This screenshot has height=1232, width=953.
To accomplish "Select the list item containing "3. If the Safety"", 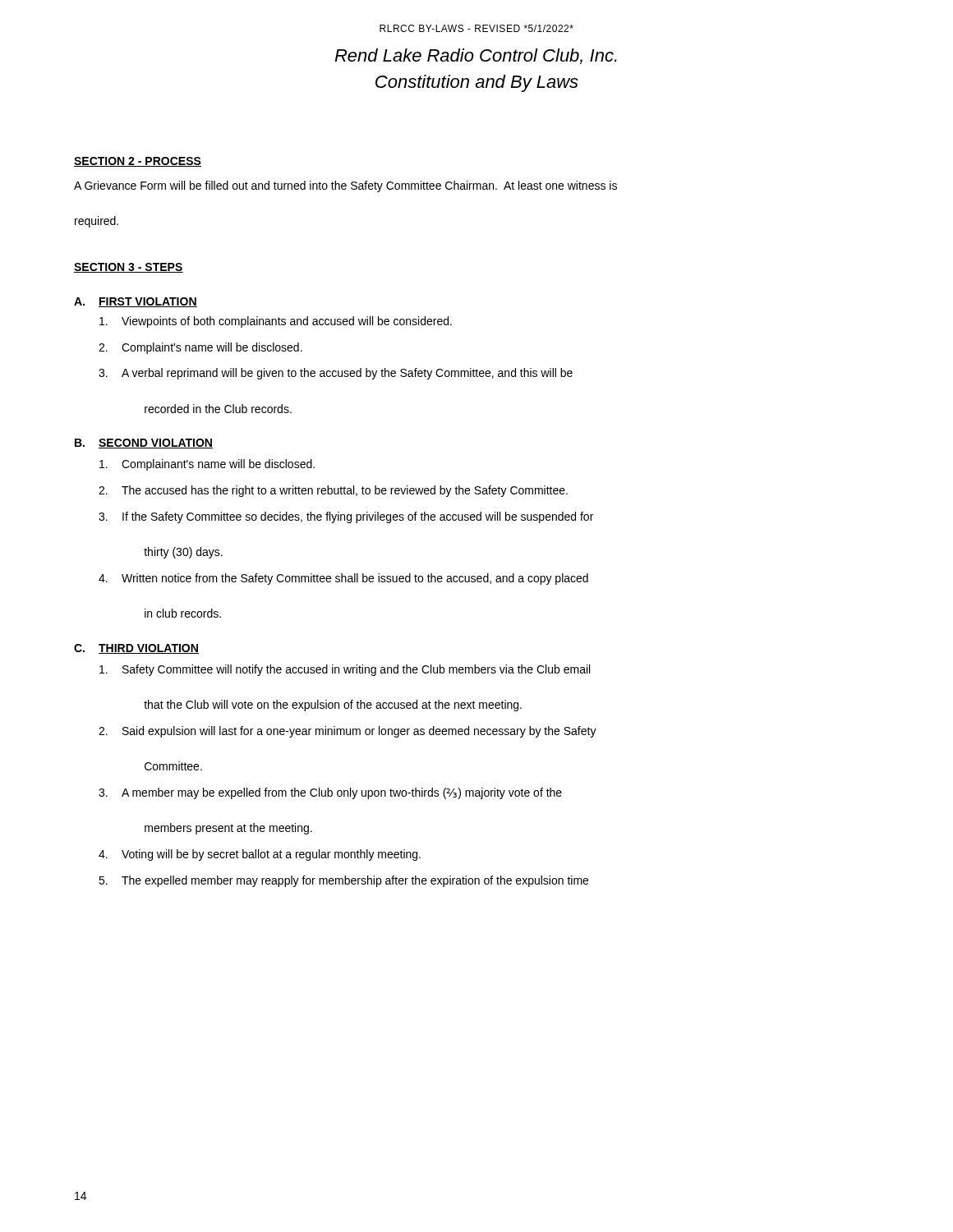I will 346,517.
